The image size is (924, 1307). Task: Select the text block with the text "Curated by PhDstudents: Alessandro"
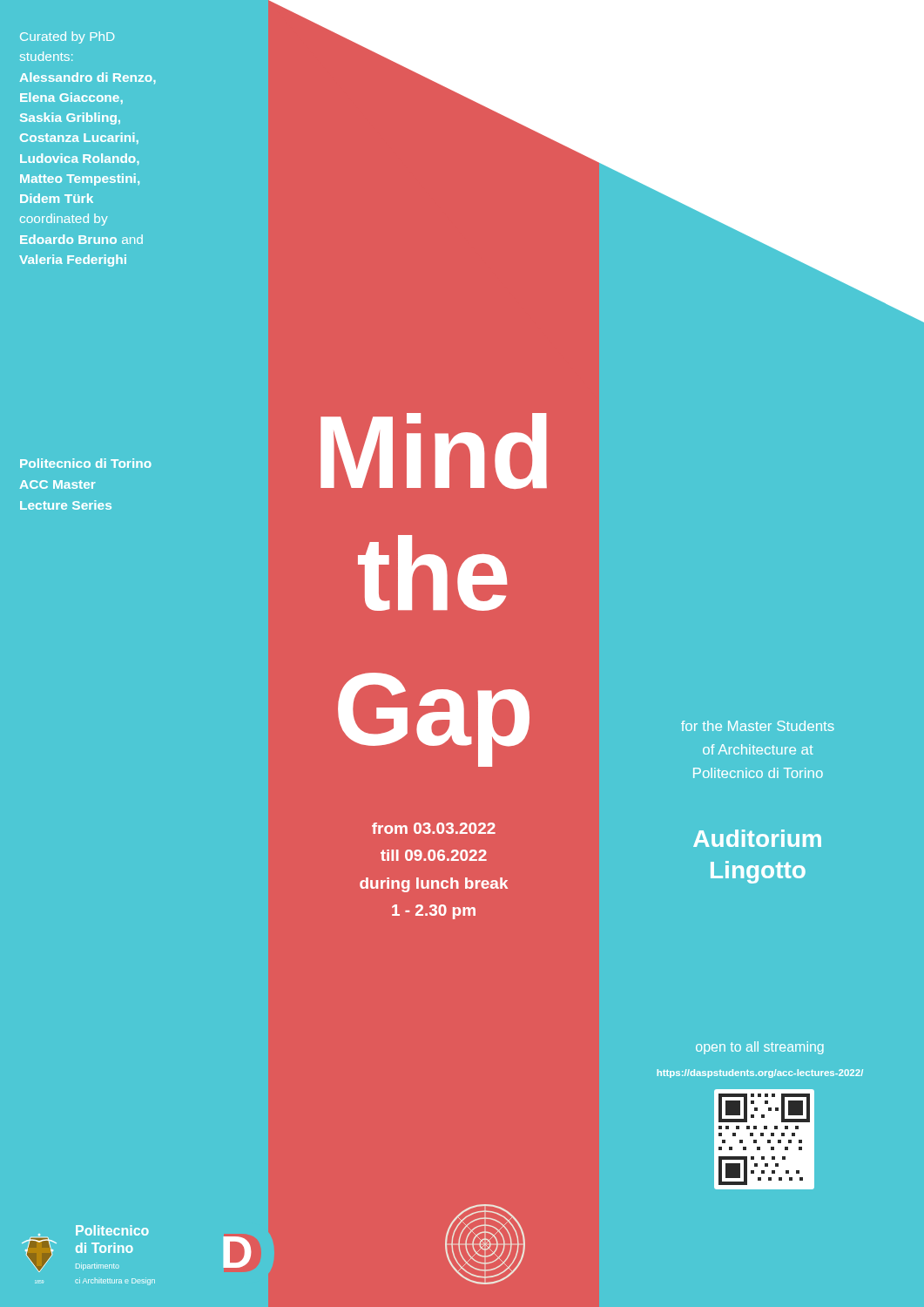(x=88, y=148)
